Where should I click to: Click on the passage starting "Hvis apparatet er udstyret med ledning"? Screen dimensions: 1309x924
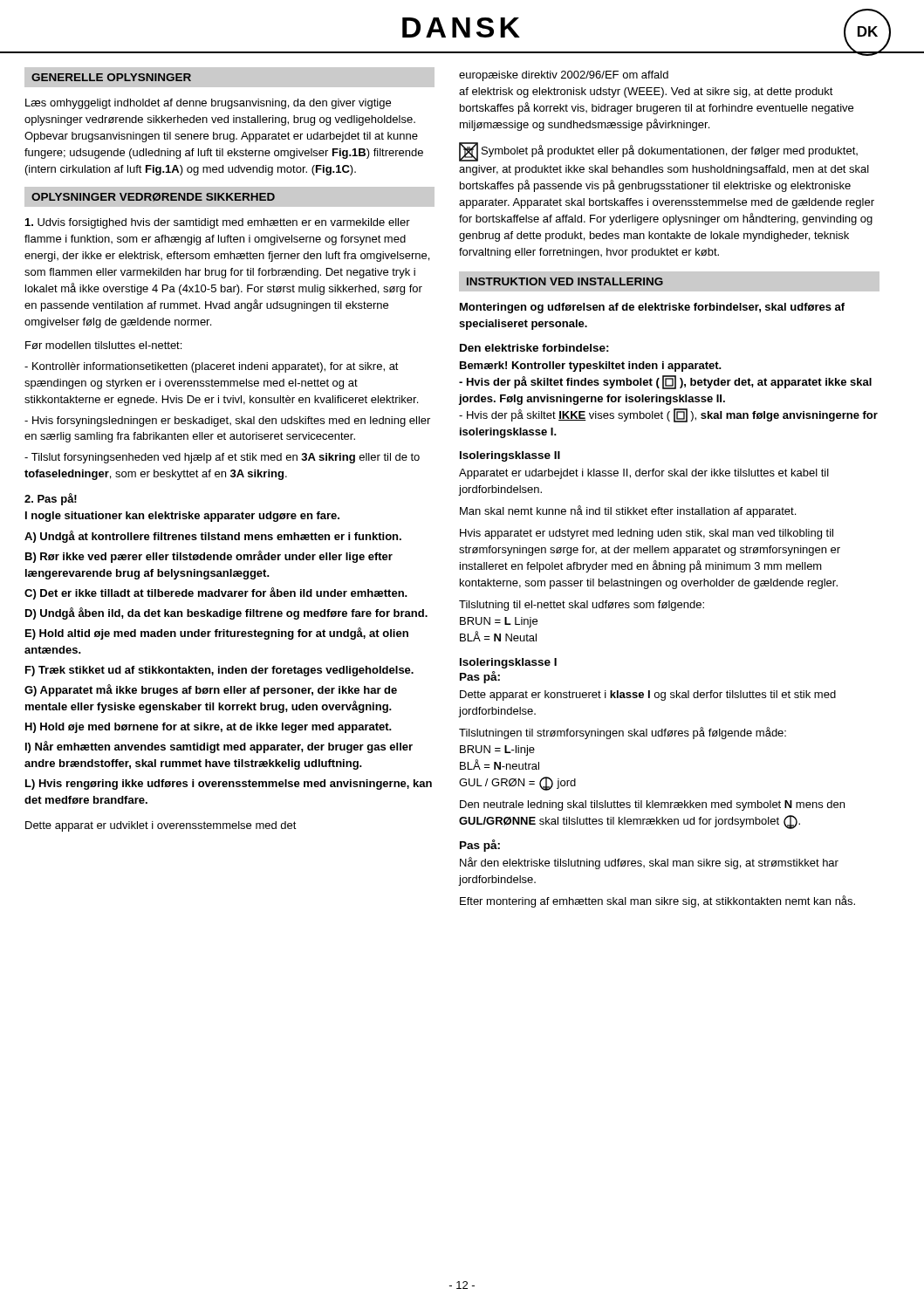tap(650, 558)
